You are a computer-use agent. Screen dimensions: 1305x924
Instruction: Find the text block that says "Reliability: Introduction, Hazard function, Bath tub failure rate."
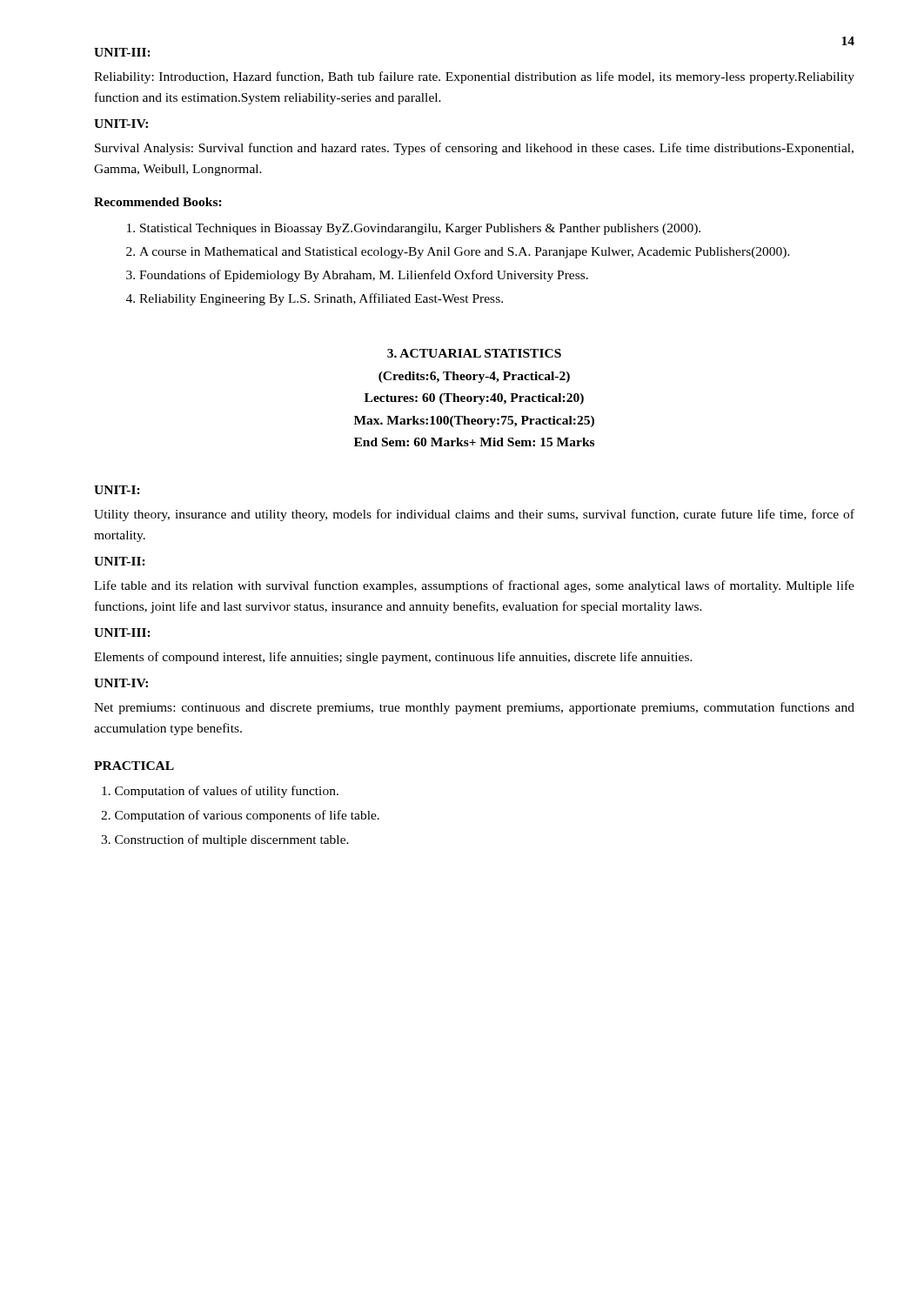click(x=474, y=87)
